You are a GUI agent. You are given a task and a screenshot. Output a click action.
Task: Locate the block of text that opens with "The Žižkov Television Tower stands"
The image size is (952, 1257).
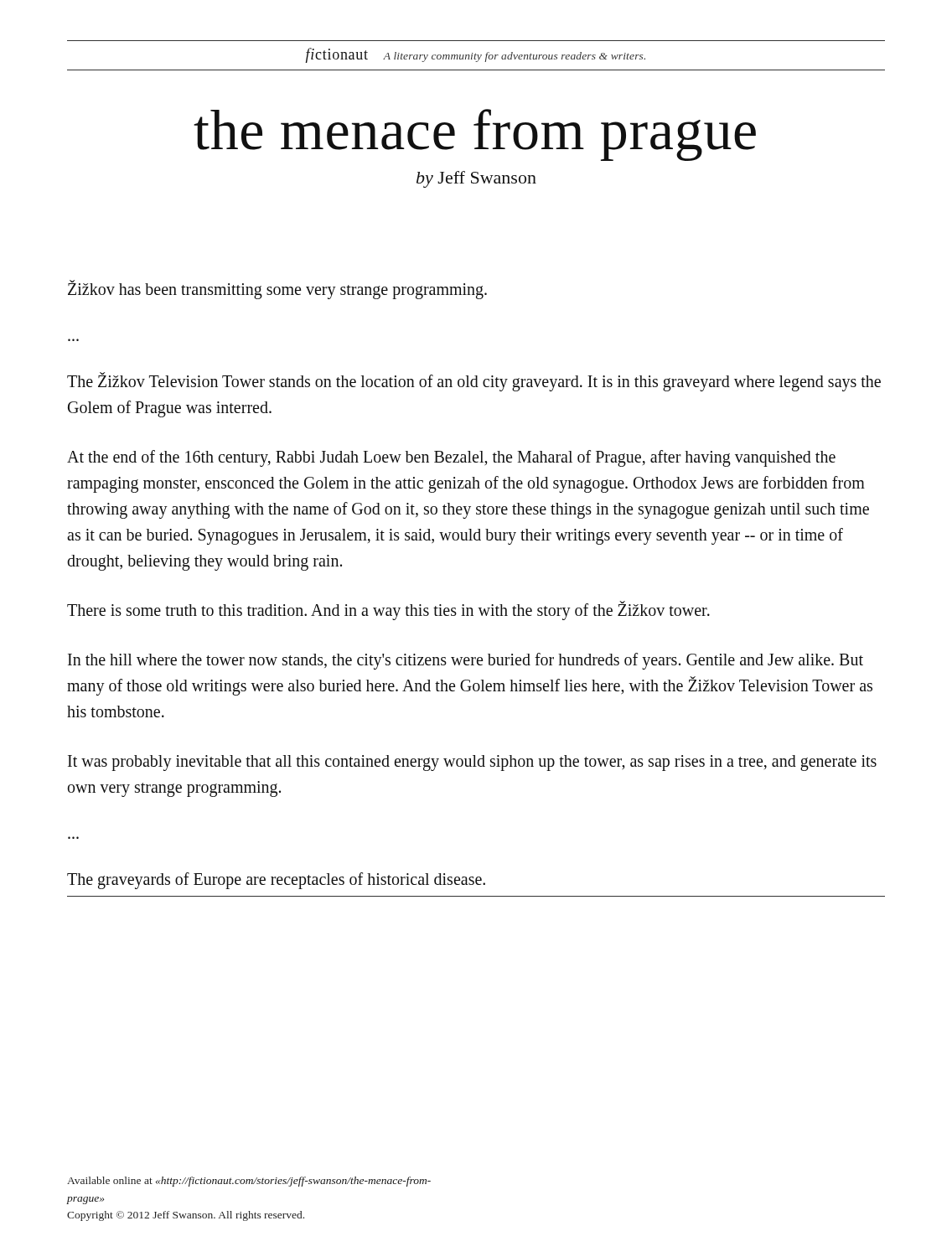pos(474,394)
